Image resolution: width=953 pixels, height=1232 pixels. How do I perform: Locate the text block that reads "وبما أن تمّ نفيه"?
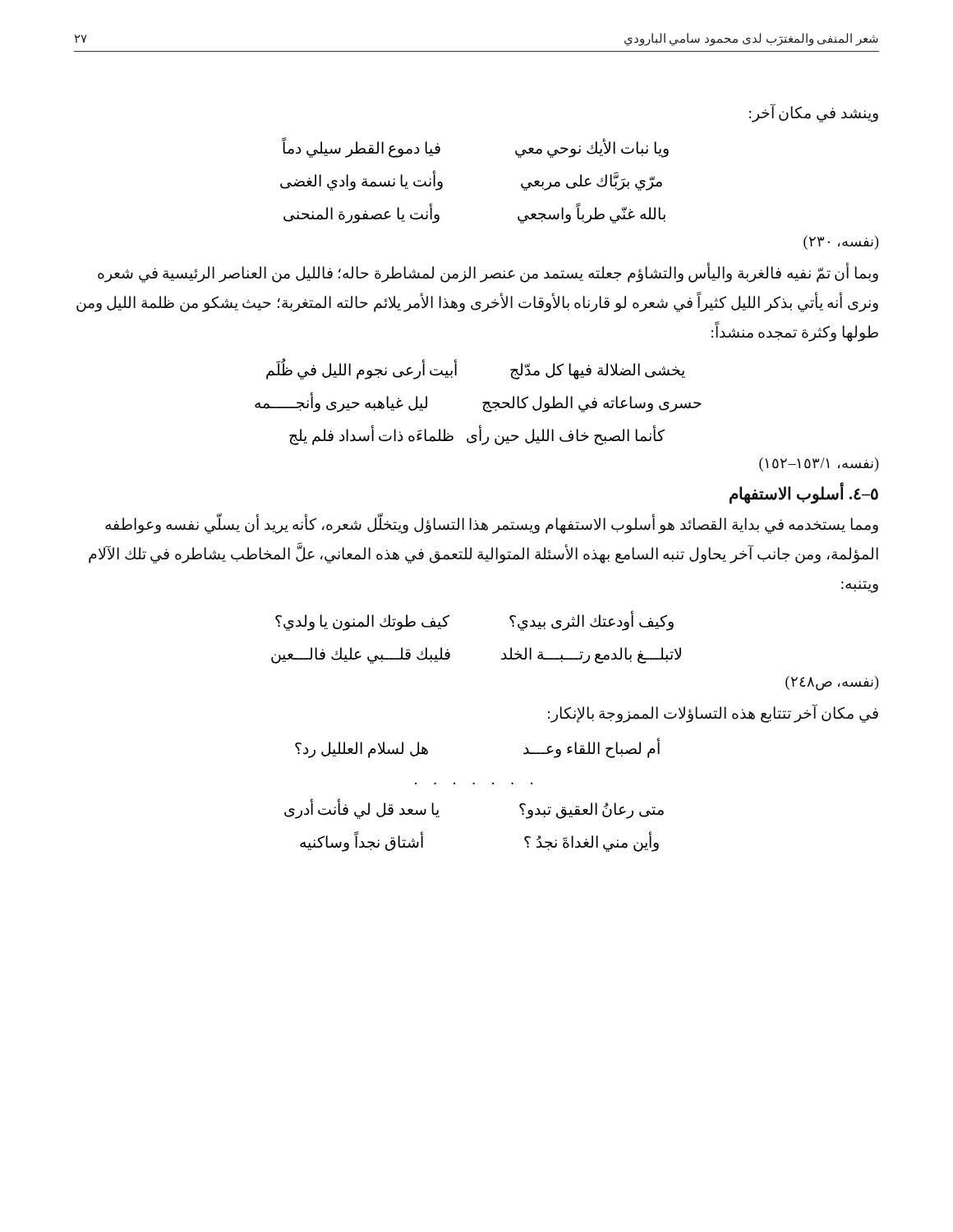477,303
